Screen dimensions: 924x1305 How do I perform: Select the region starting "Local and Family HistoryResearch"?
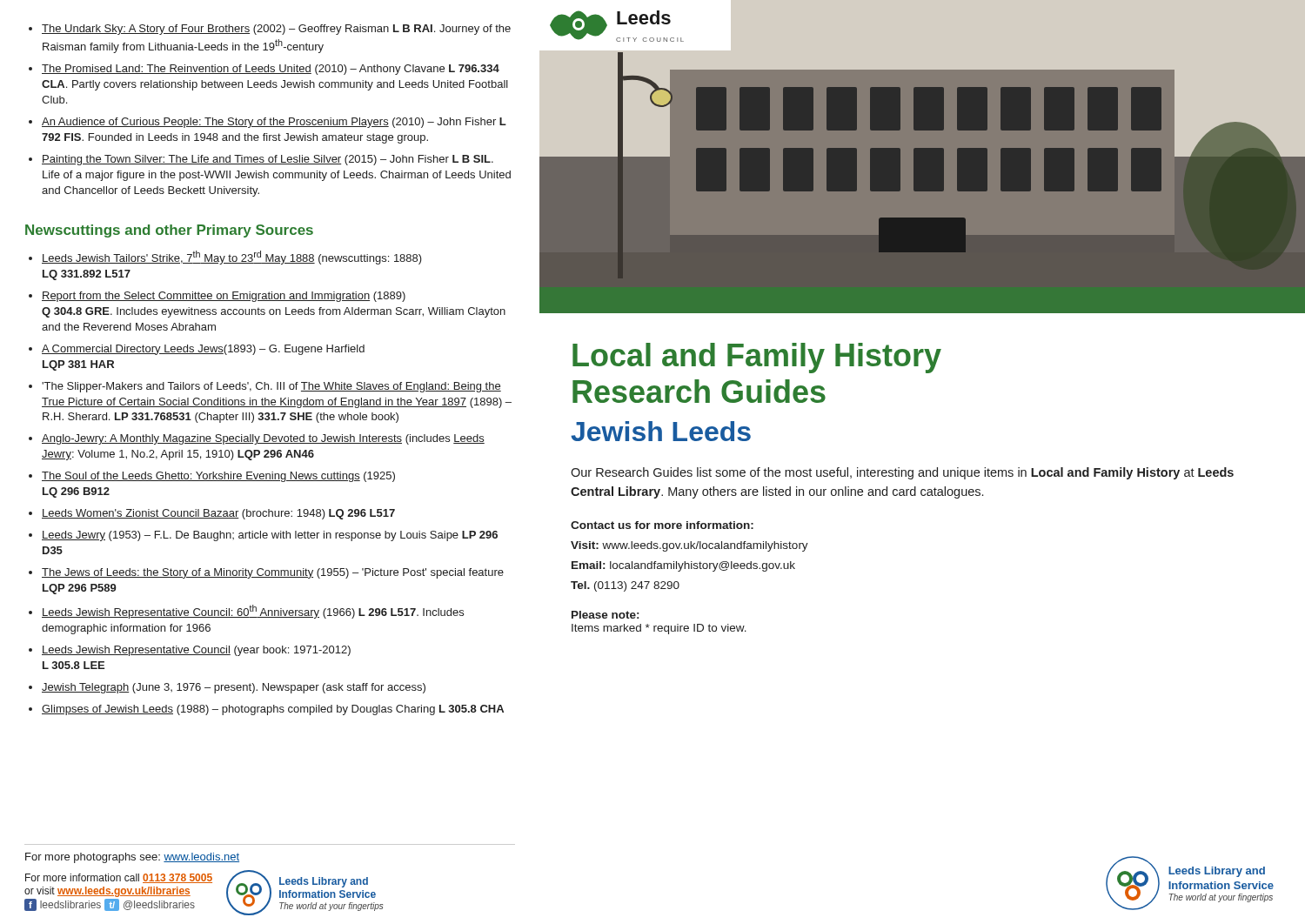click(x=756, y=374)
